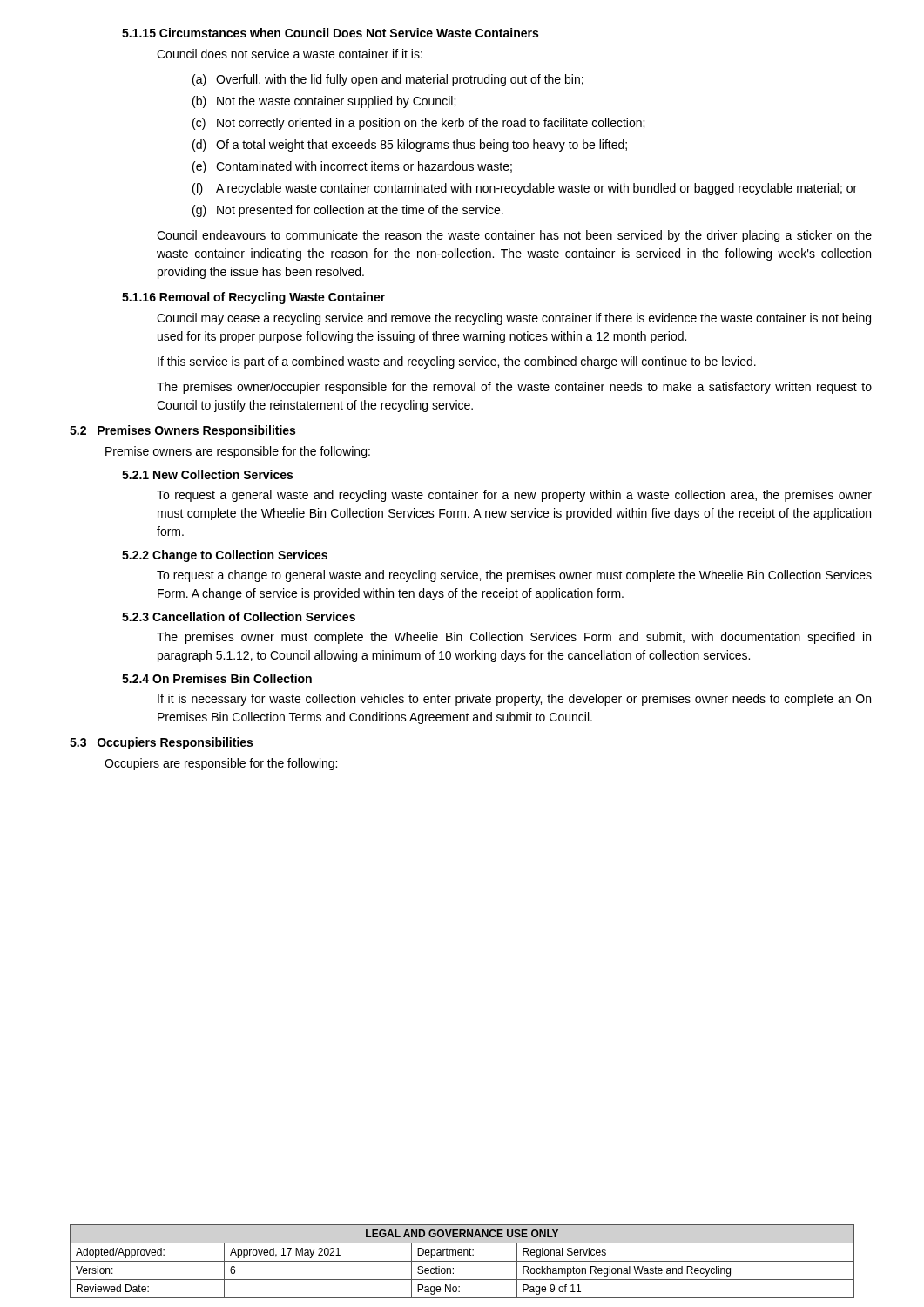Select the text block starting "To request a change to general waste"
The height and width of the screenshot is (1307, 924).
(514, 584)
